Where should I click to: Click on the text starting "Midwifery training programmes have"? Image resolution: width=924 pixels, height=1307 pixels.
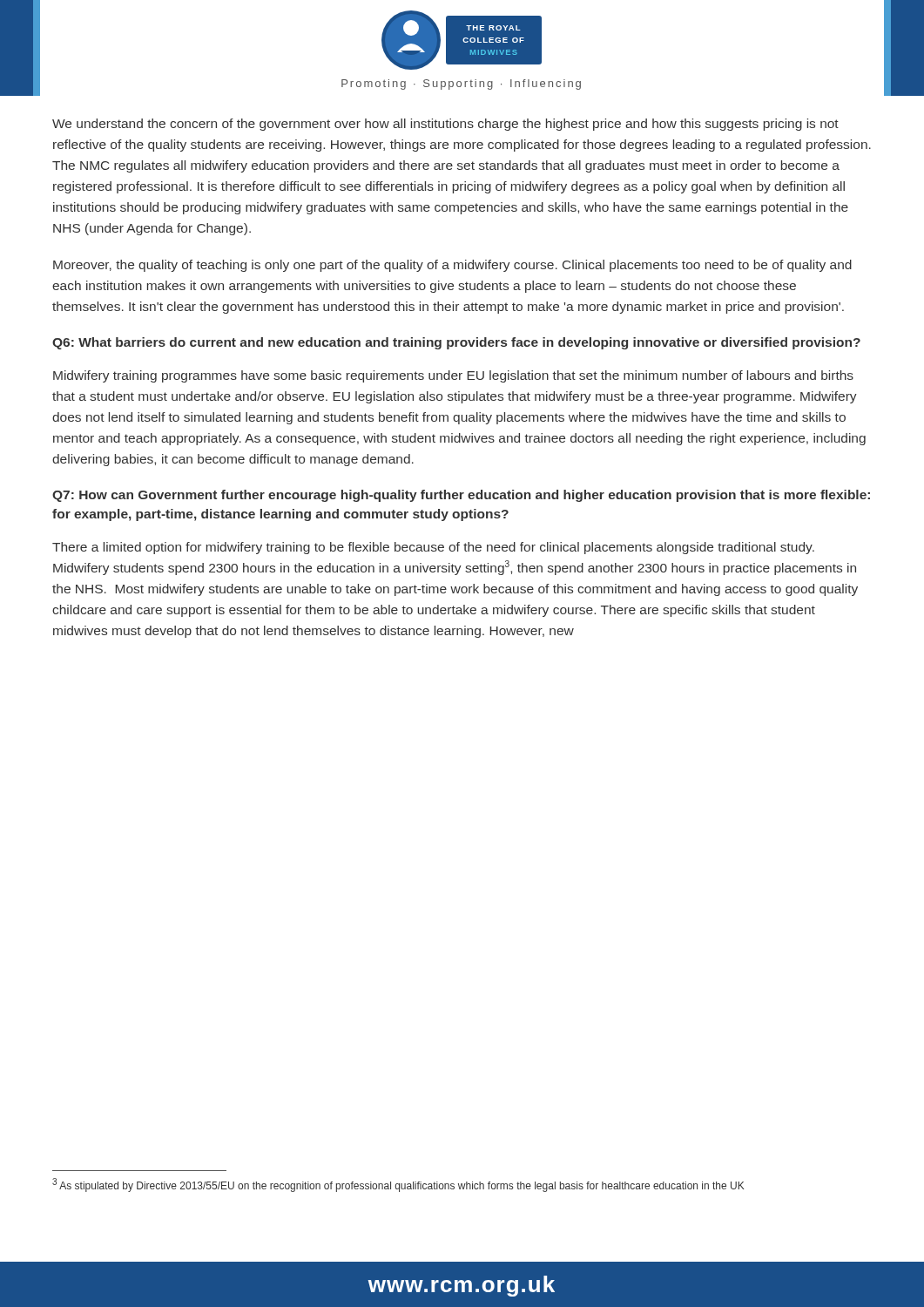pyautogui.click(x=459, y=417)
